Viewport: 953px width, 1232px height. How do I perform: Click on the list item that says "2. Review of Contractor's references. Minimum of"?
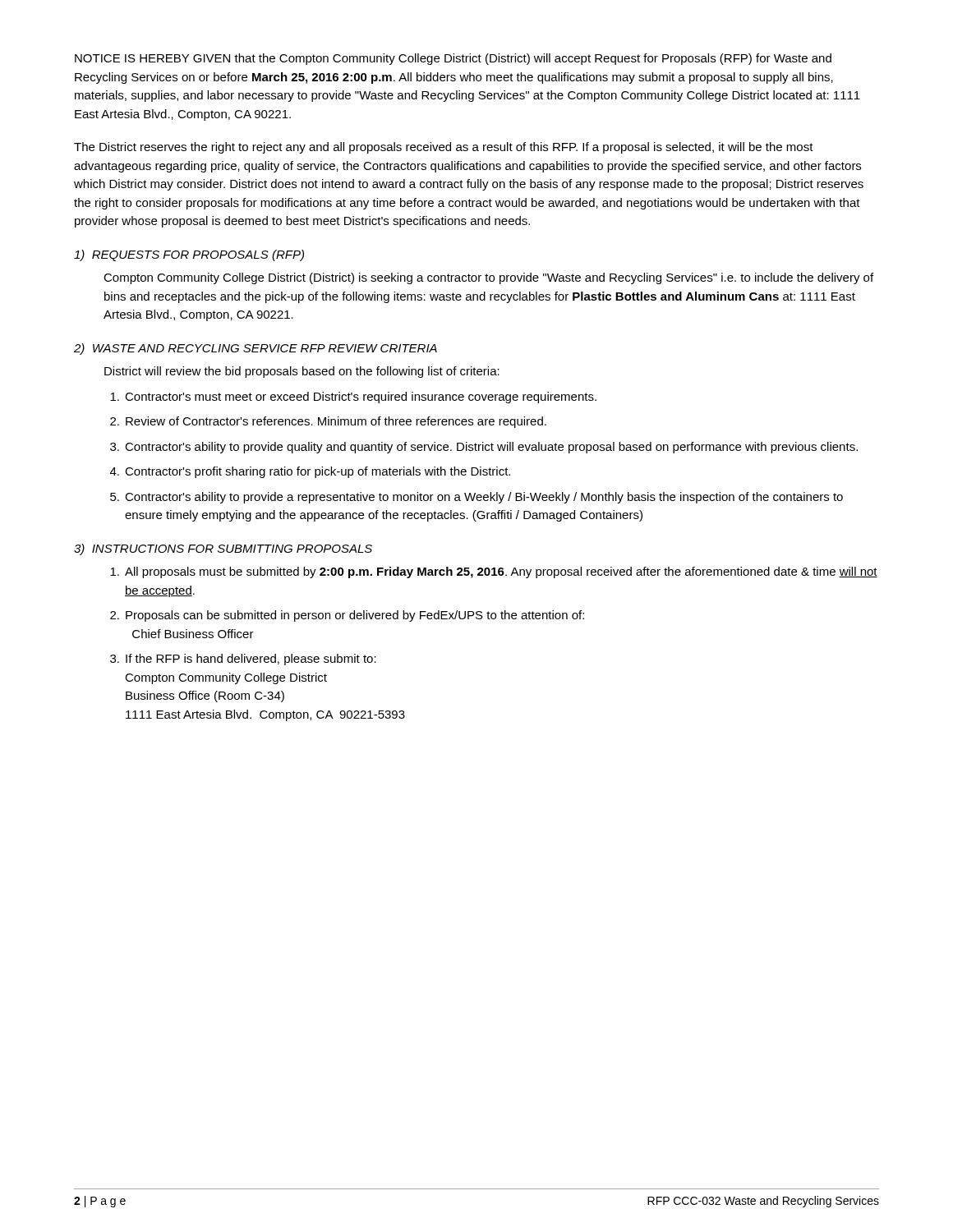coord(491,422)
